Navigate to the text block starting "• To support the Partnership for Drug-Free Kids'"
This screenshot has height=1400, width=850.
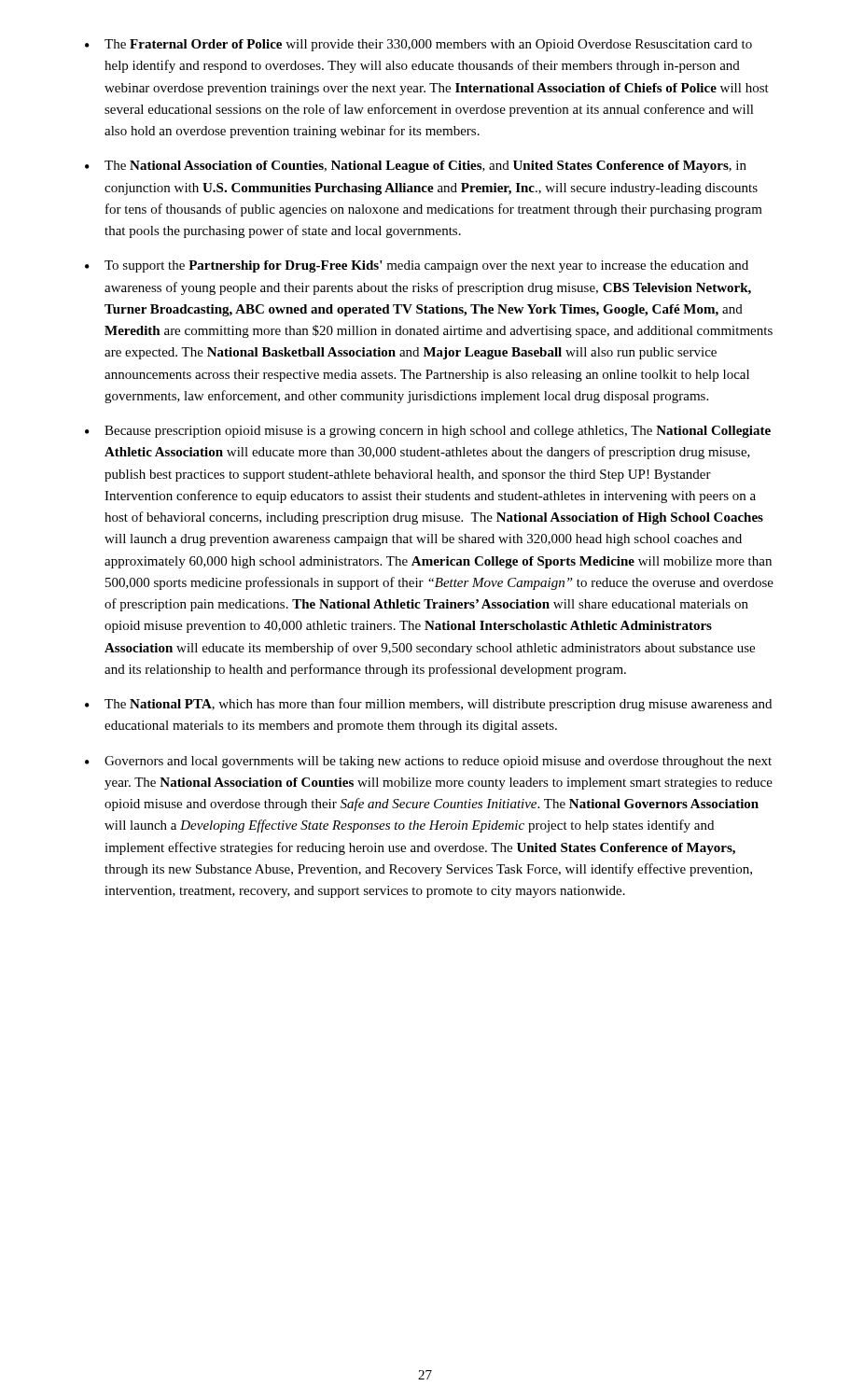click(x=430, y=331)
